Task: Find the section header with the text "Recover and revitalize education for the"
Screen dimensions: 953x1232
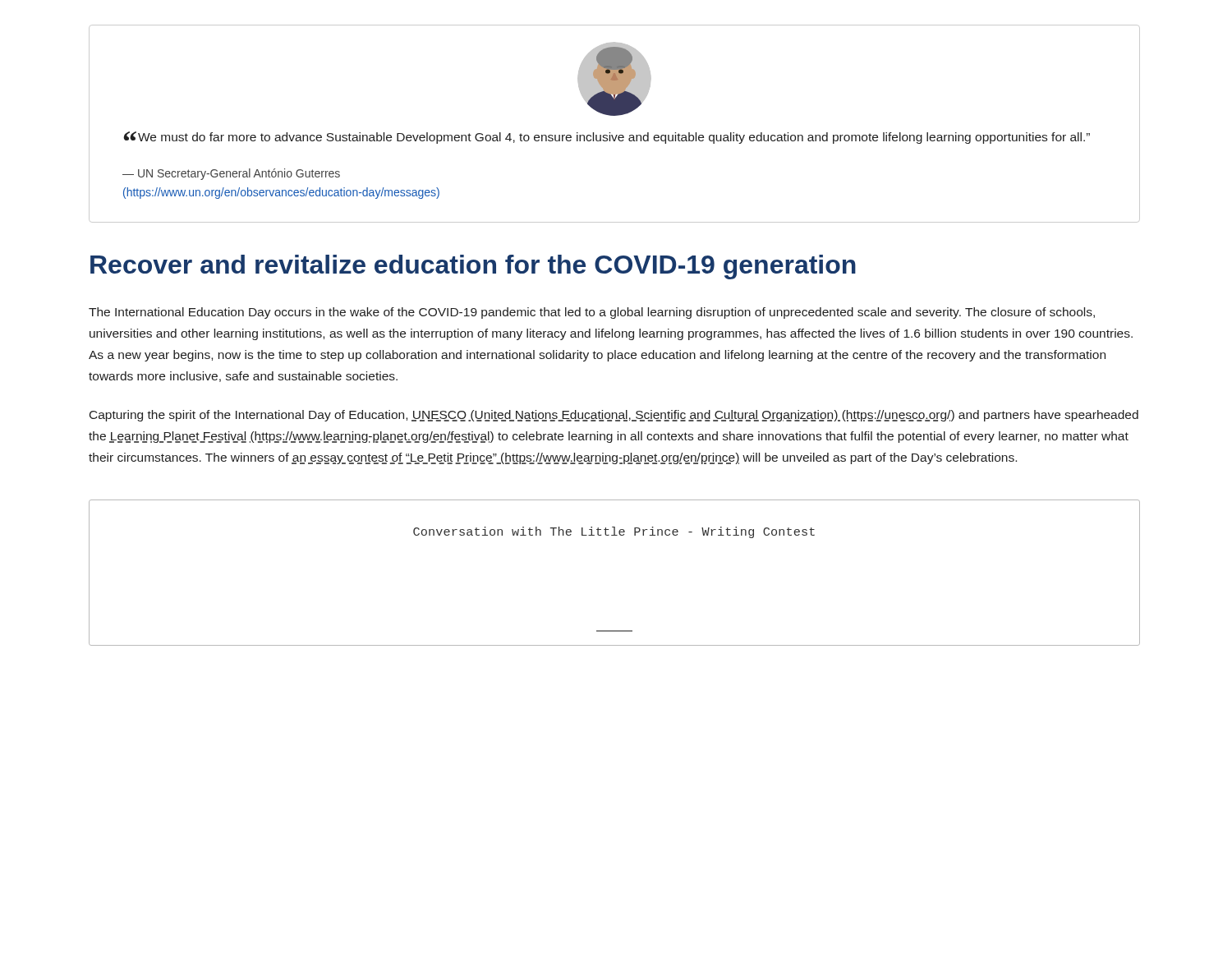Action: coord(473,265)
